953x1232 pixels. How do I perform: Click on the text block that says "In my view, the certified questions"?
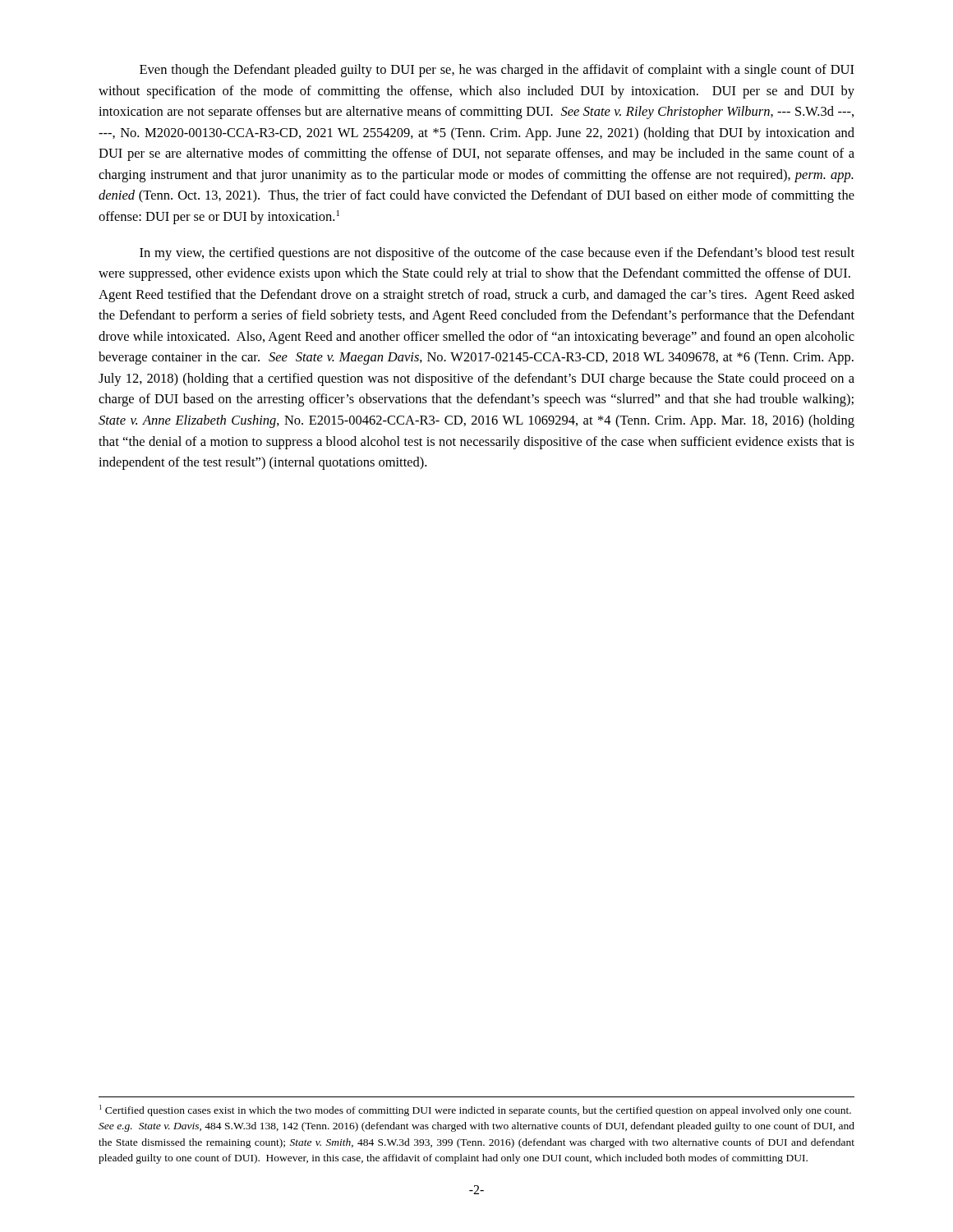point(476,357)
